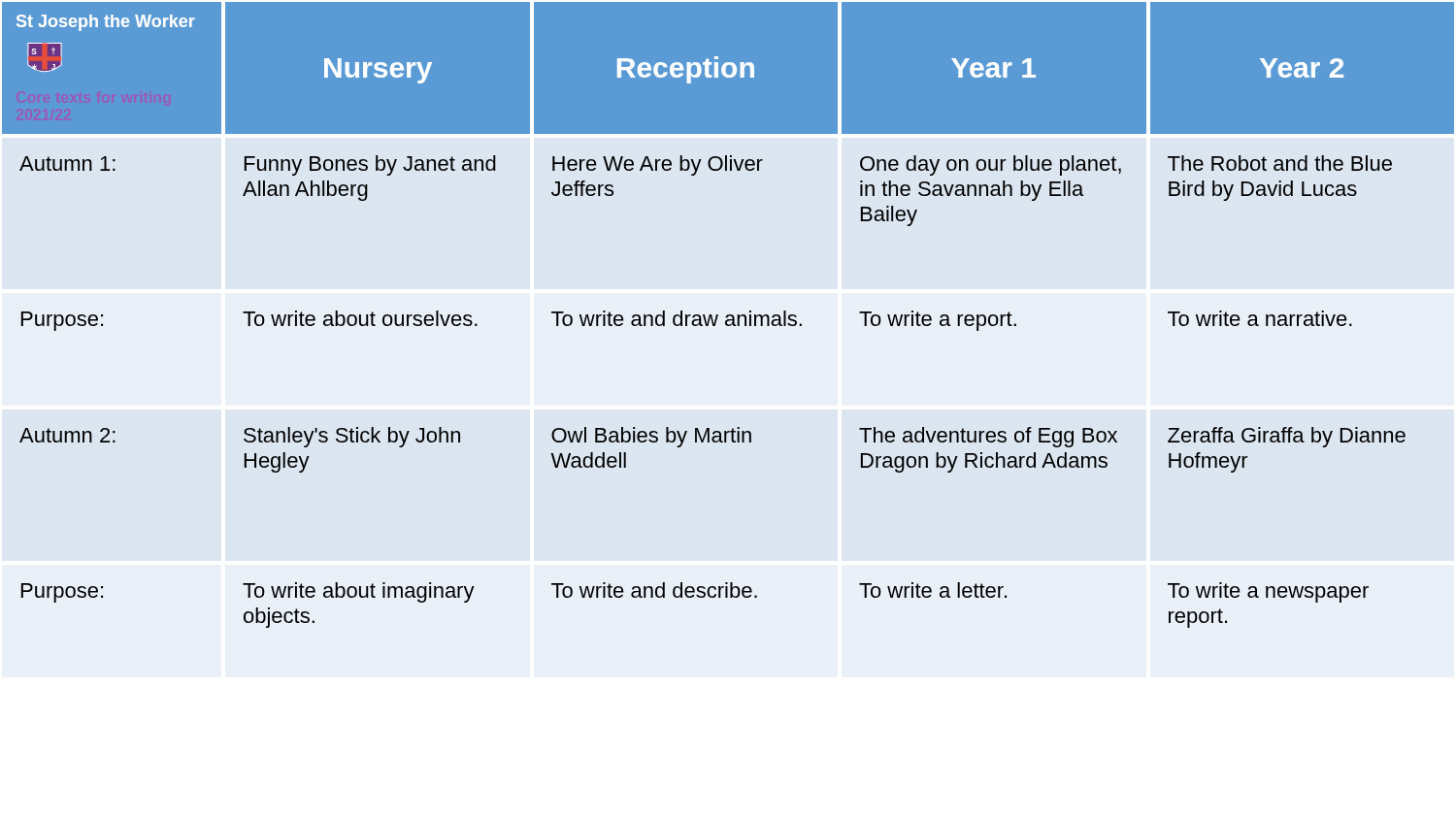Select the text block with the text "One day on our"
The image size is (1456, 819).
[991, 189]
